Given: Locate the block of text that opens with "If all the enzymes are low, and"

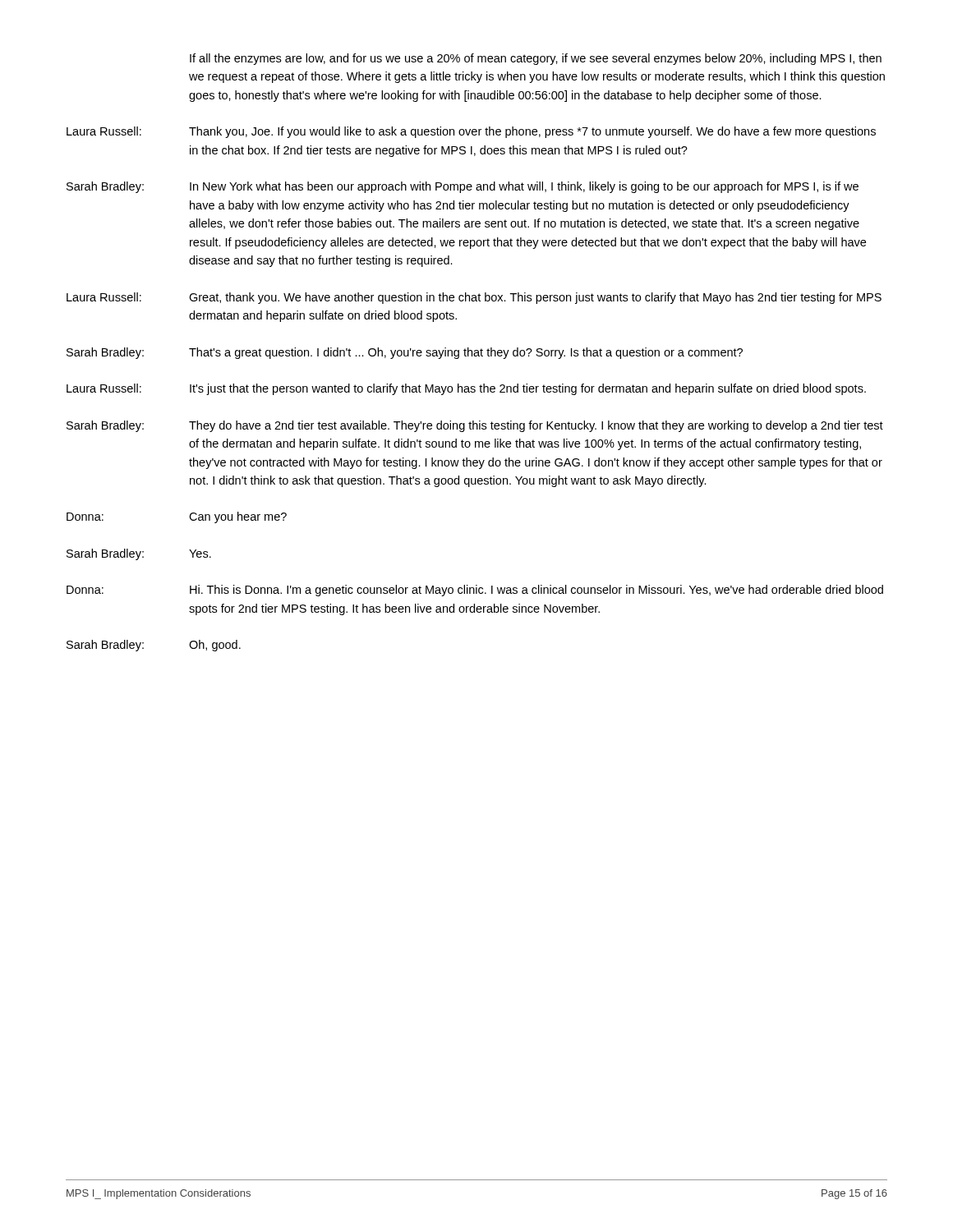Looking at the screenshot, I should [476, 77].
